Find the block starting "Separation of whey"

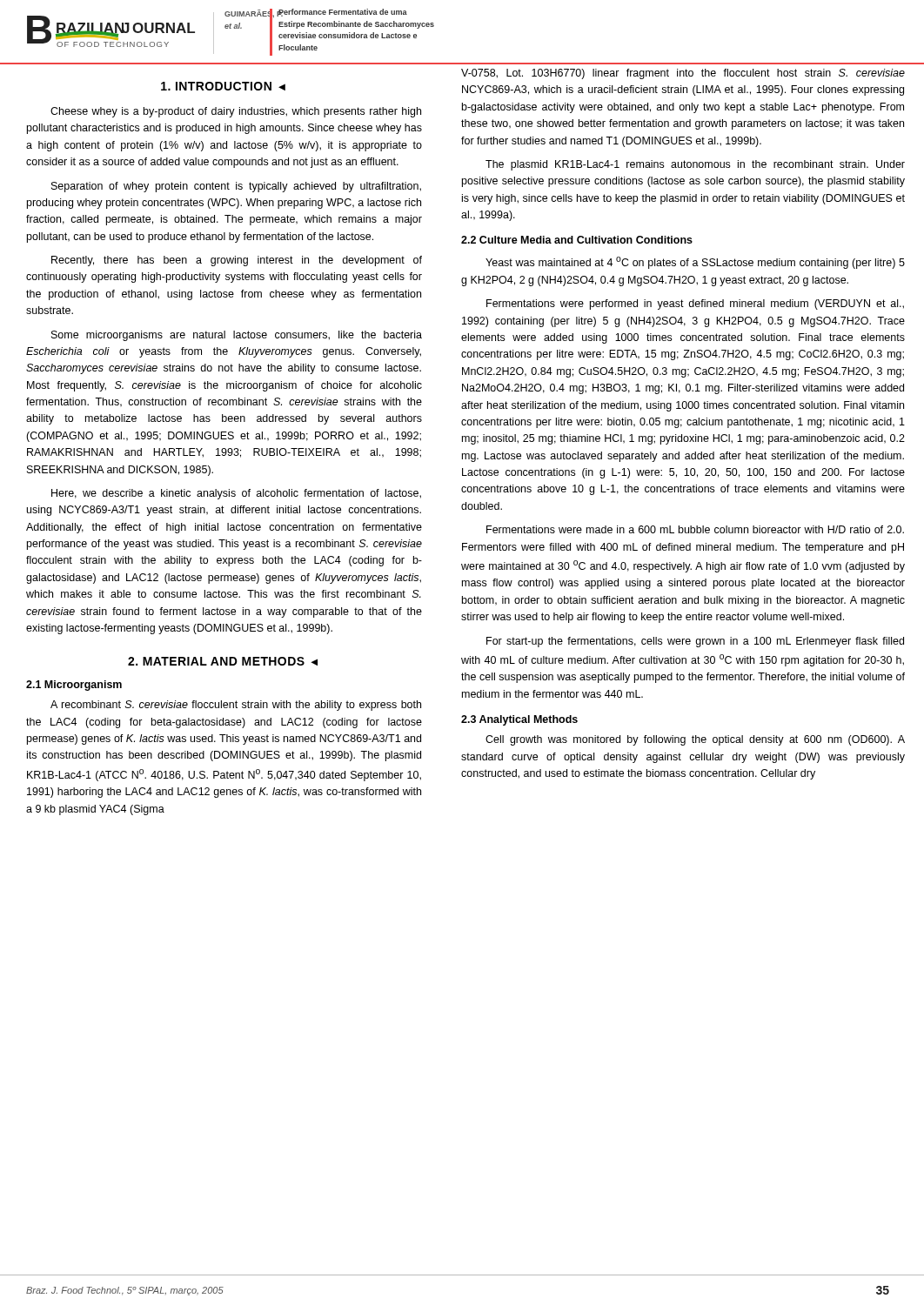click(224, 212)
